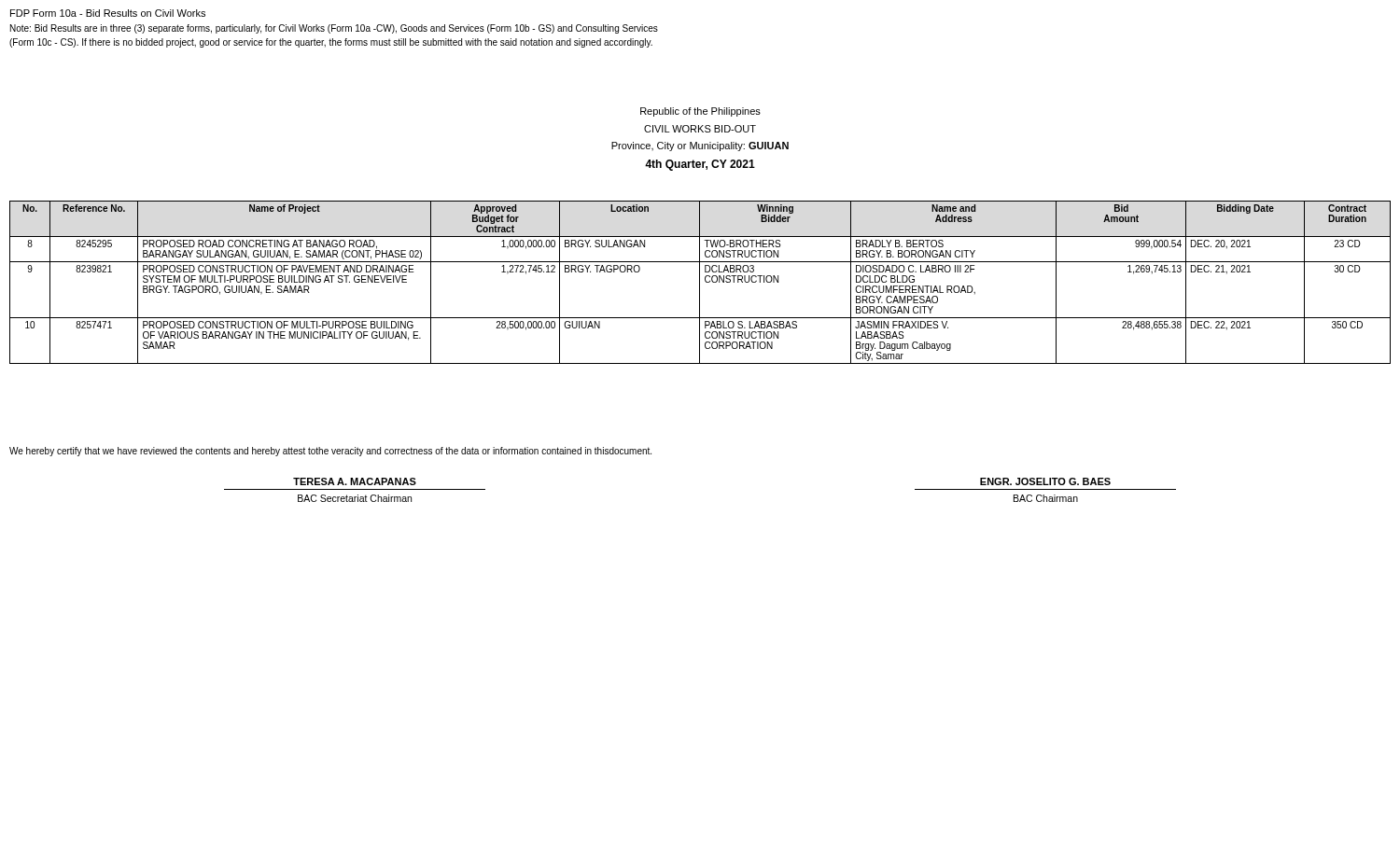The width and height of the screenshot is (1400, 850).
Task: Select the element starting "Republic of the Philippines"
Action: (x=700, y=111)
